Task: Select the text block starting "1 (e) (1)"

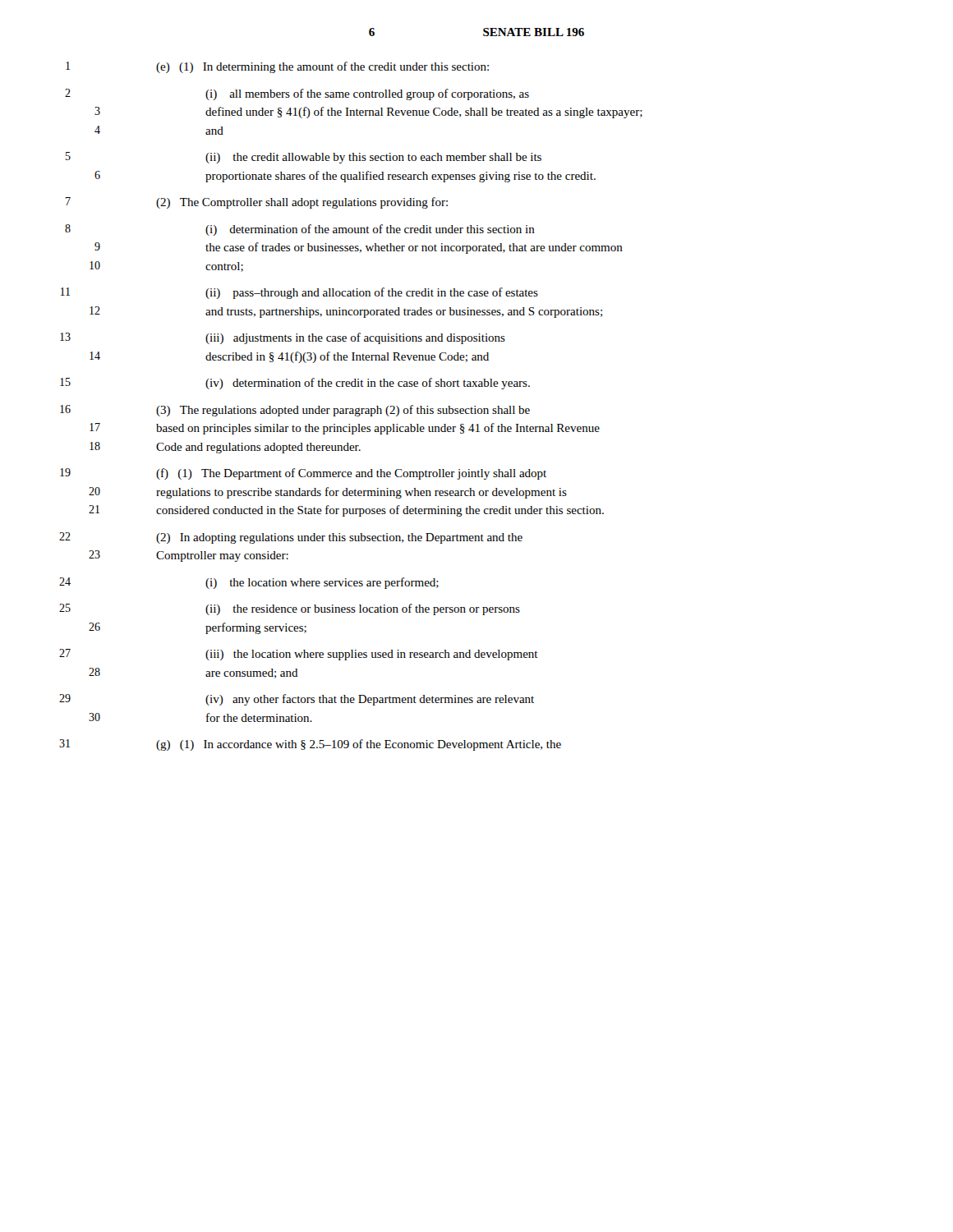Action: coord(497,67)
